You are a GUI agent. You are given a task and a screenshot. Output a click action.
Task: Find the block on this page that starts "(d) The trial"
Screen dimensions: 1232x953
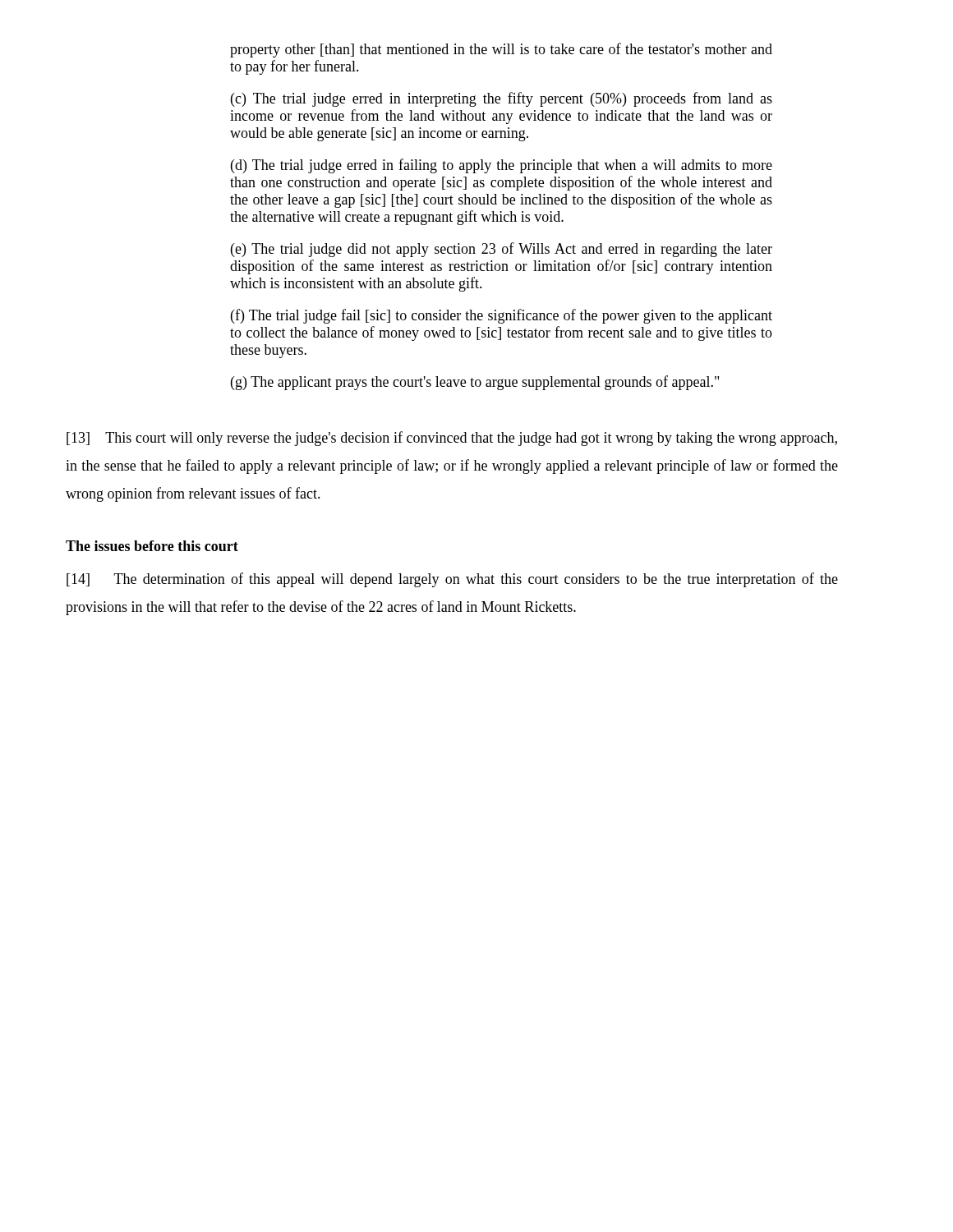click(x=501, y=191)
